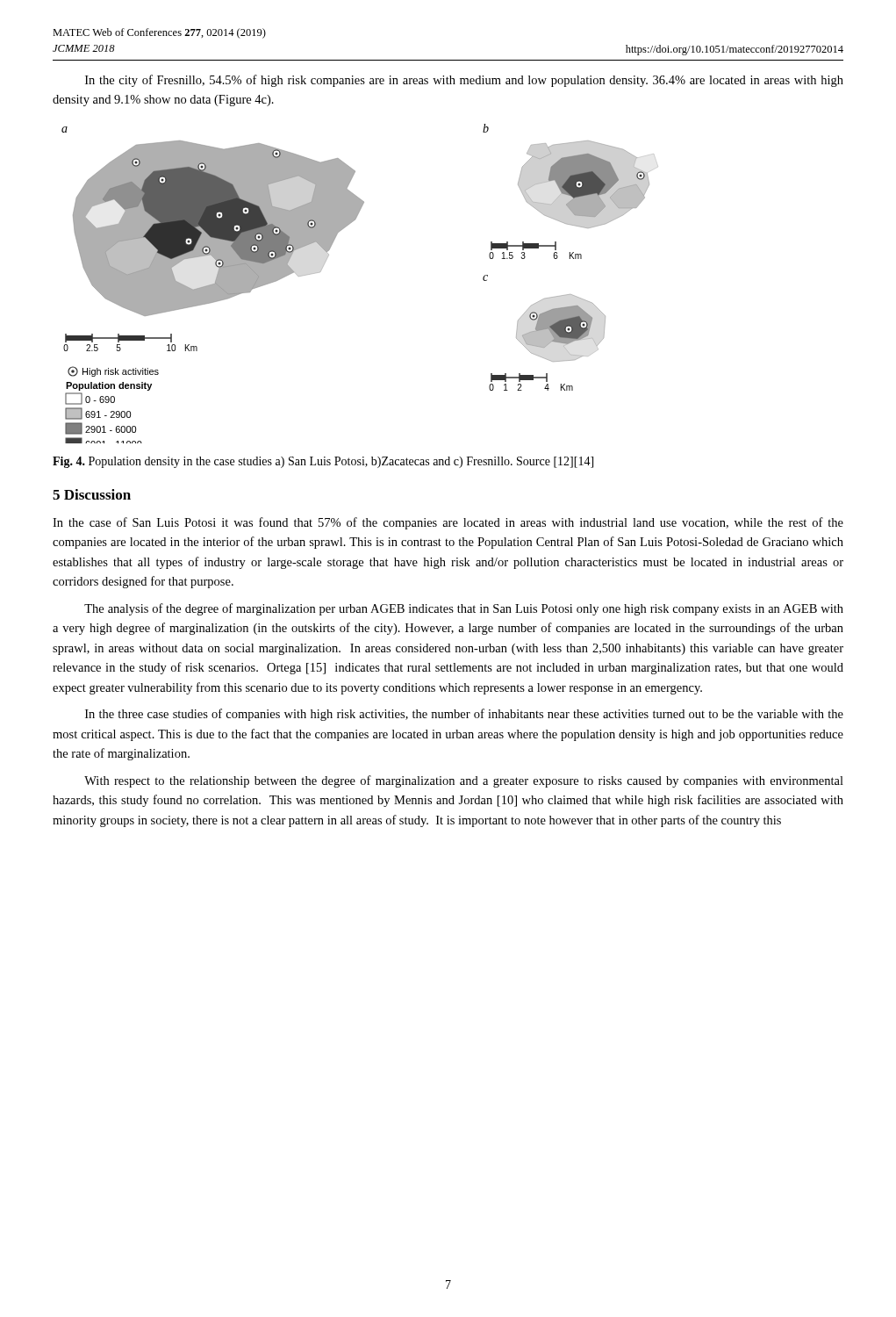Click on the text starting "In the case of"
Viewport: 896px width, 1317px height.
(x=448, y=552)
